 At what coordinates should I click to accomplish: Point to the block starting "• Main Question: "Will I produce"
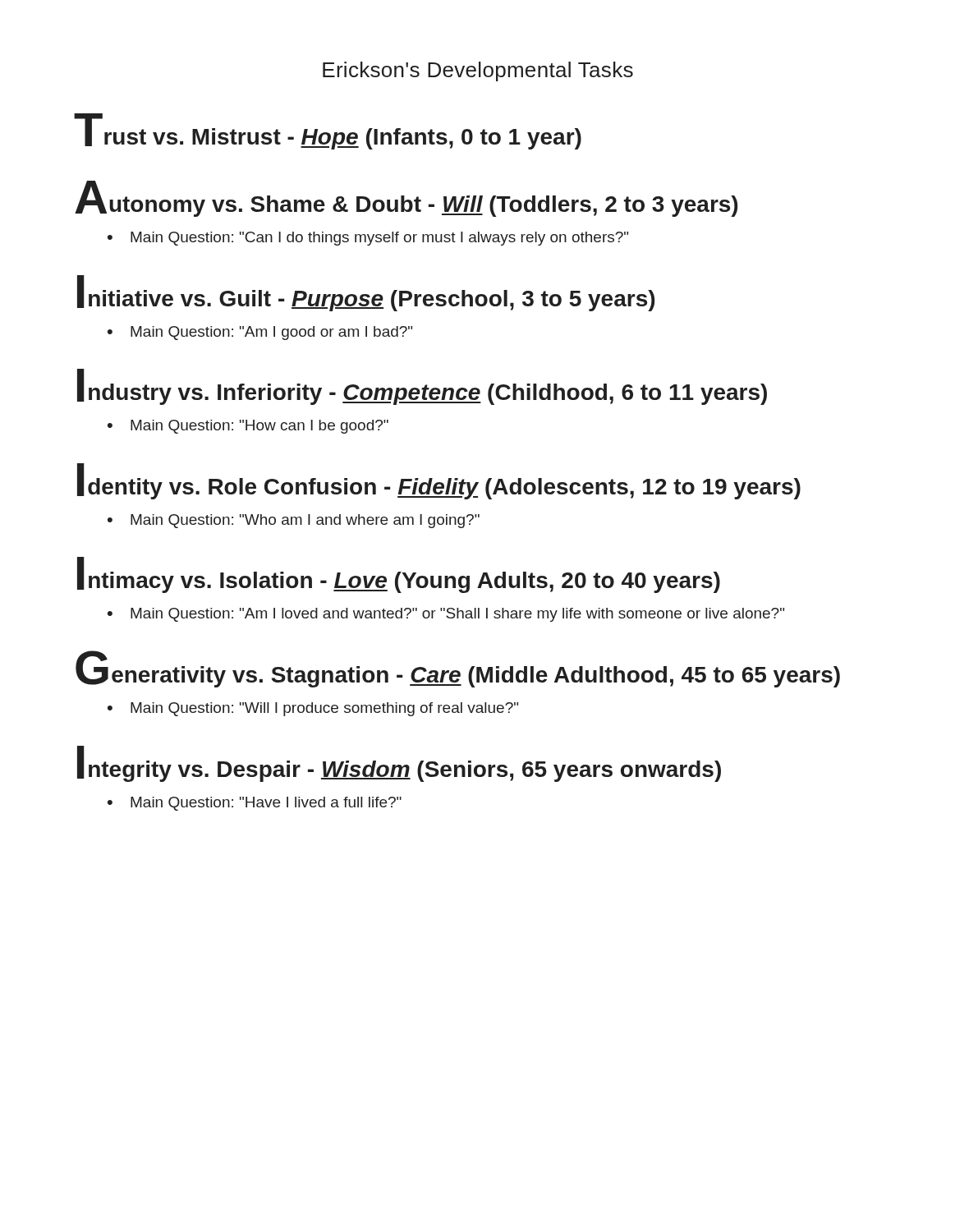tap(313, 708)
